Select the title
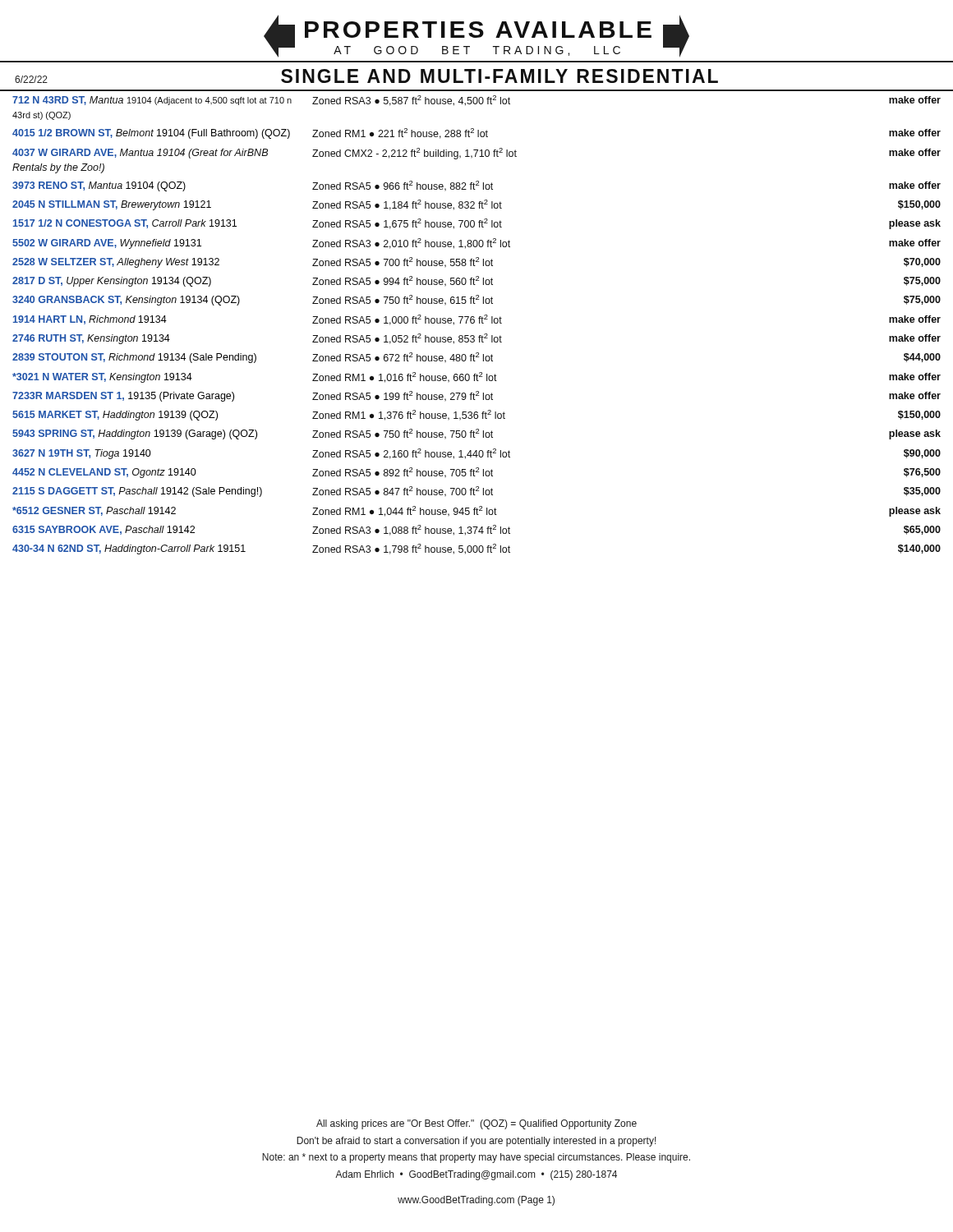Image resolution: width=953 pixels, height=1232 pixels. 476,36
